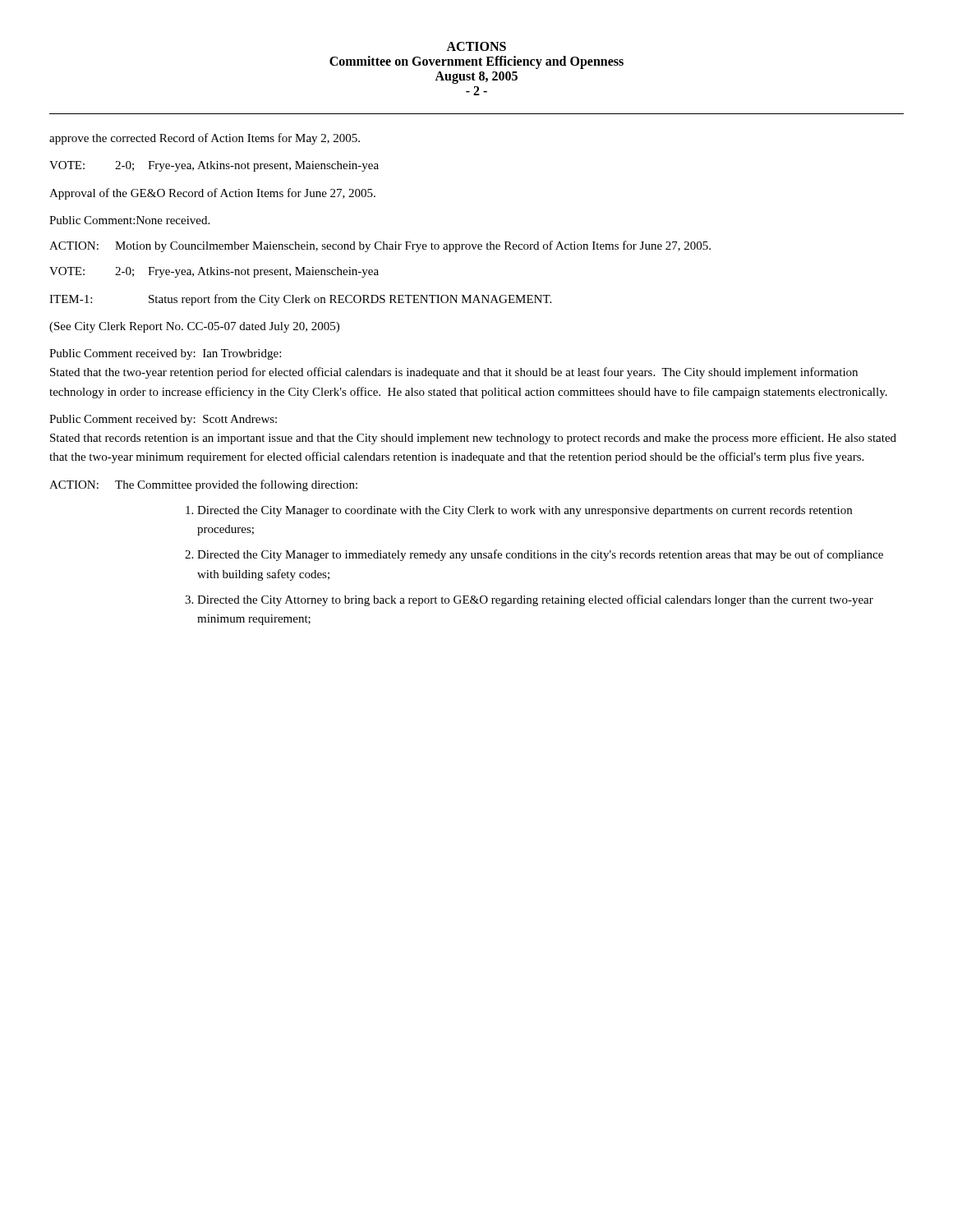Image resolution: width=953 pixels, height=1232 pixels.
Task: Select the list item that reads "Directed the City Manager to coordinate with"
Action: (x=525, y=519)
